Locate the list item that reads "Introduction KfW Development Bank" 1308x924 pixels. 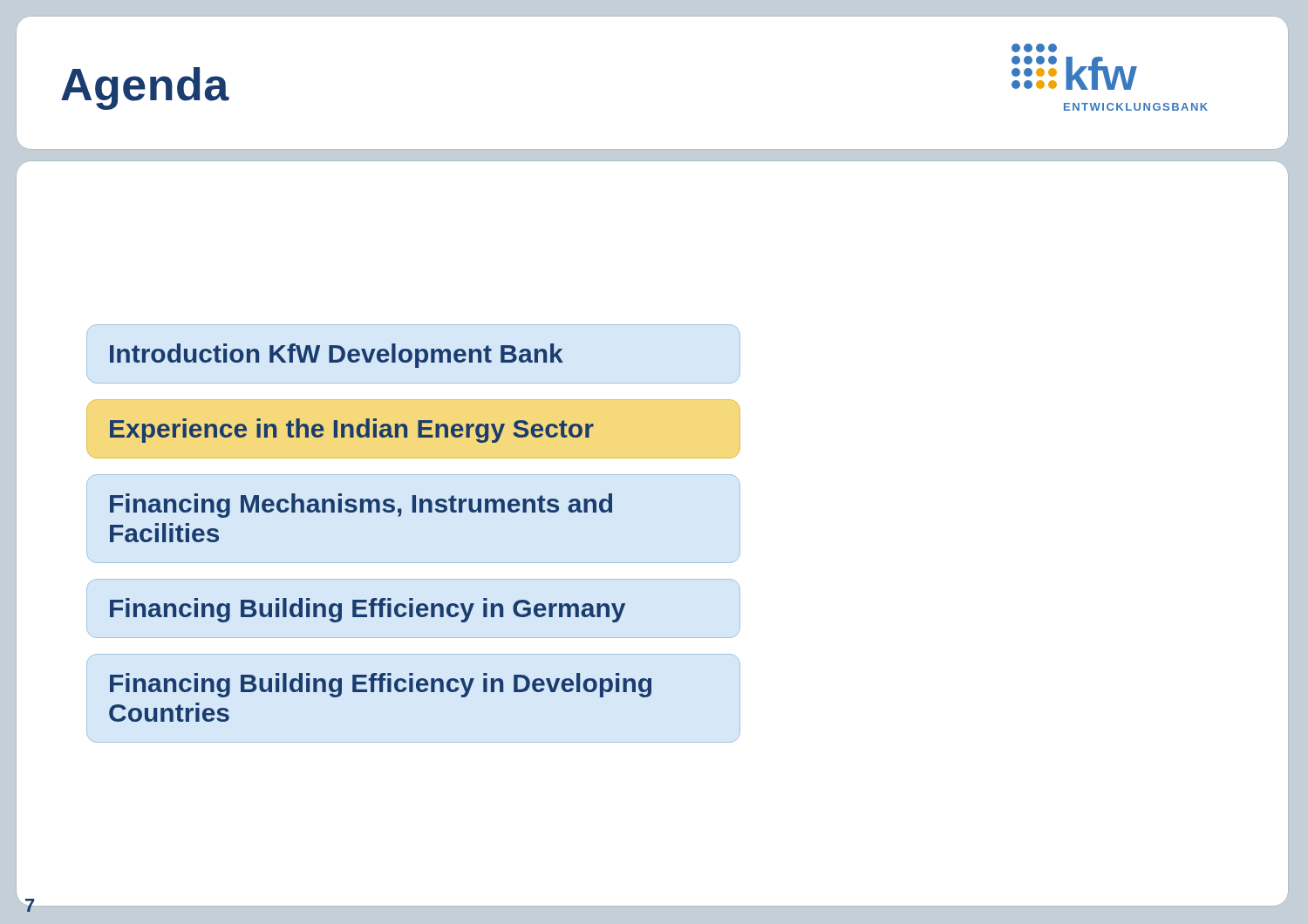[413, 354]
